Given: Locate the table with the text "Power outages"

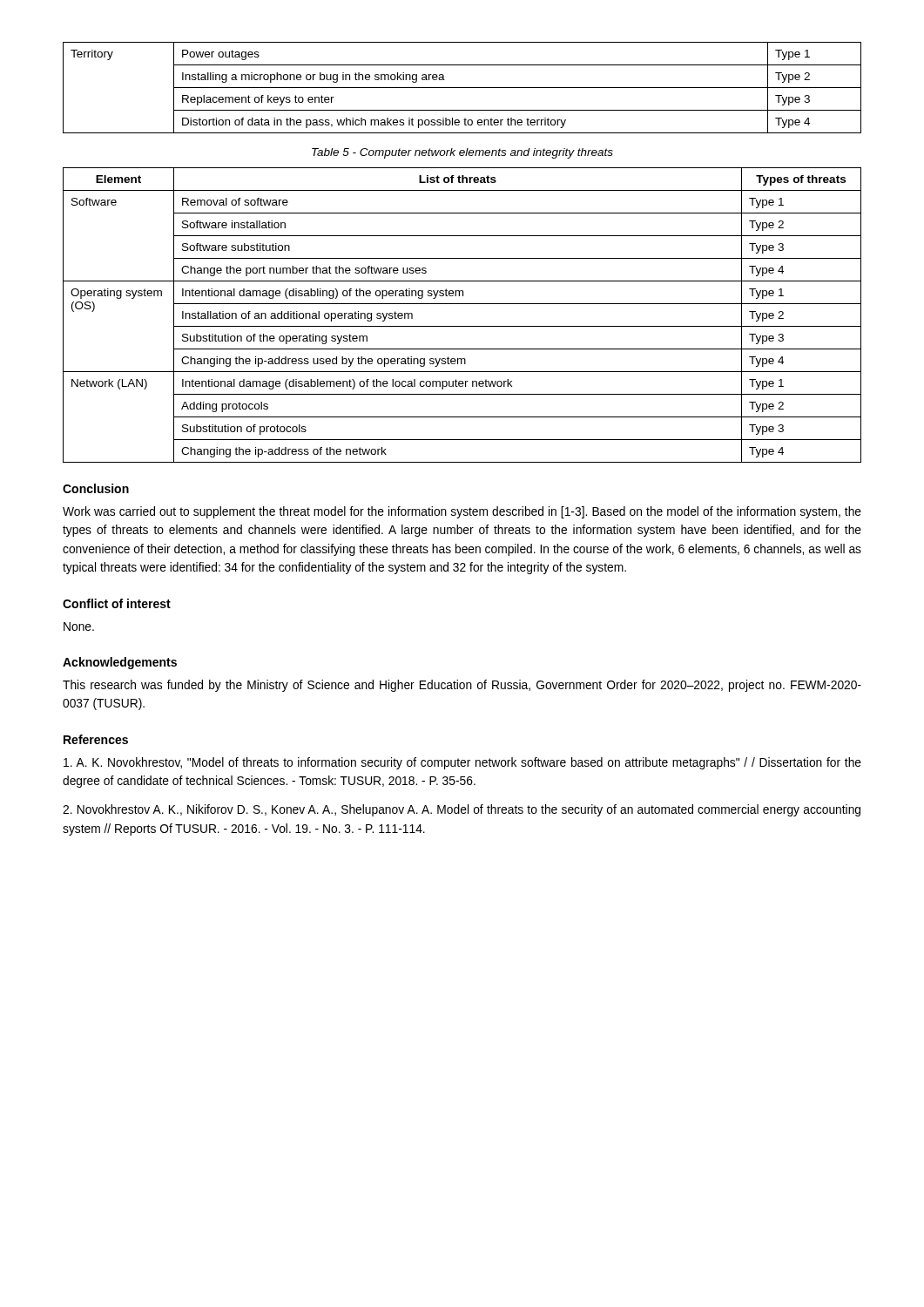Looking at the screenshot, I should click(462, 88).
